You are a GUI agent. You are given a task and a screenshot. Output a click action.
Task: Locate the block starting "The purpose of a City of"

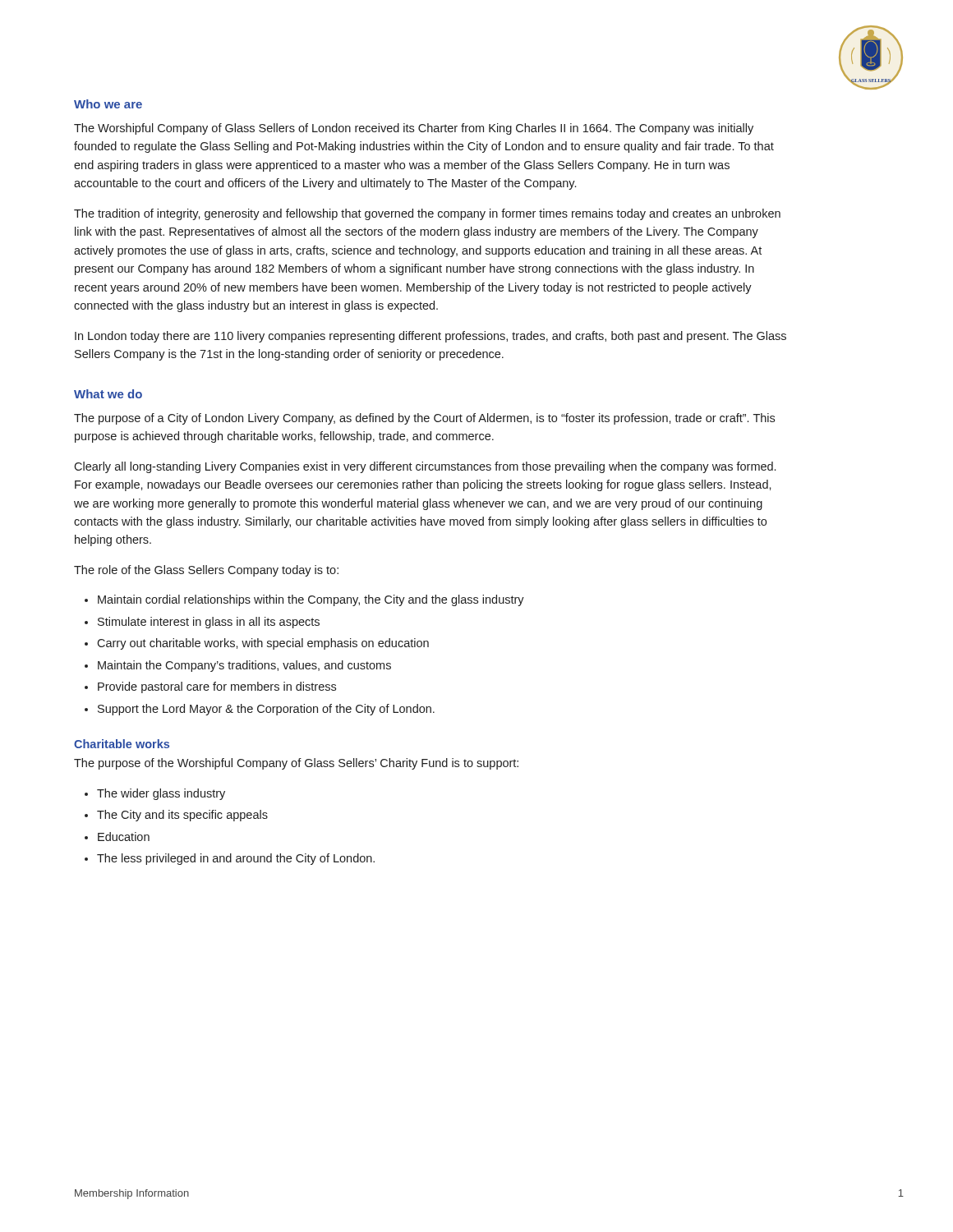coord(431,427)
